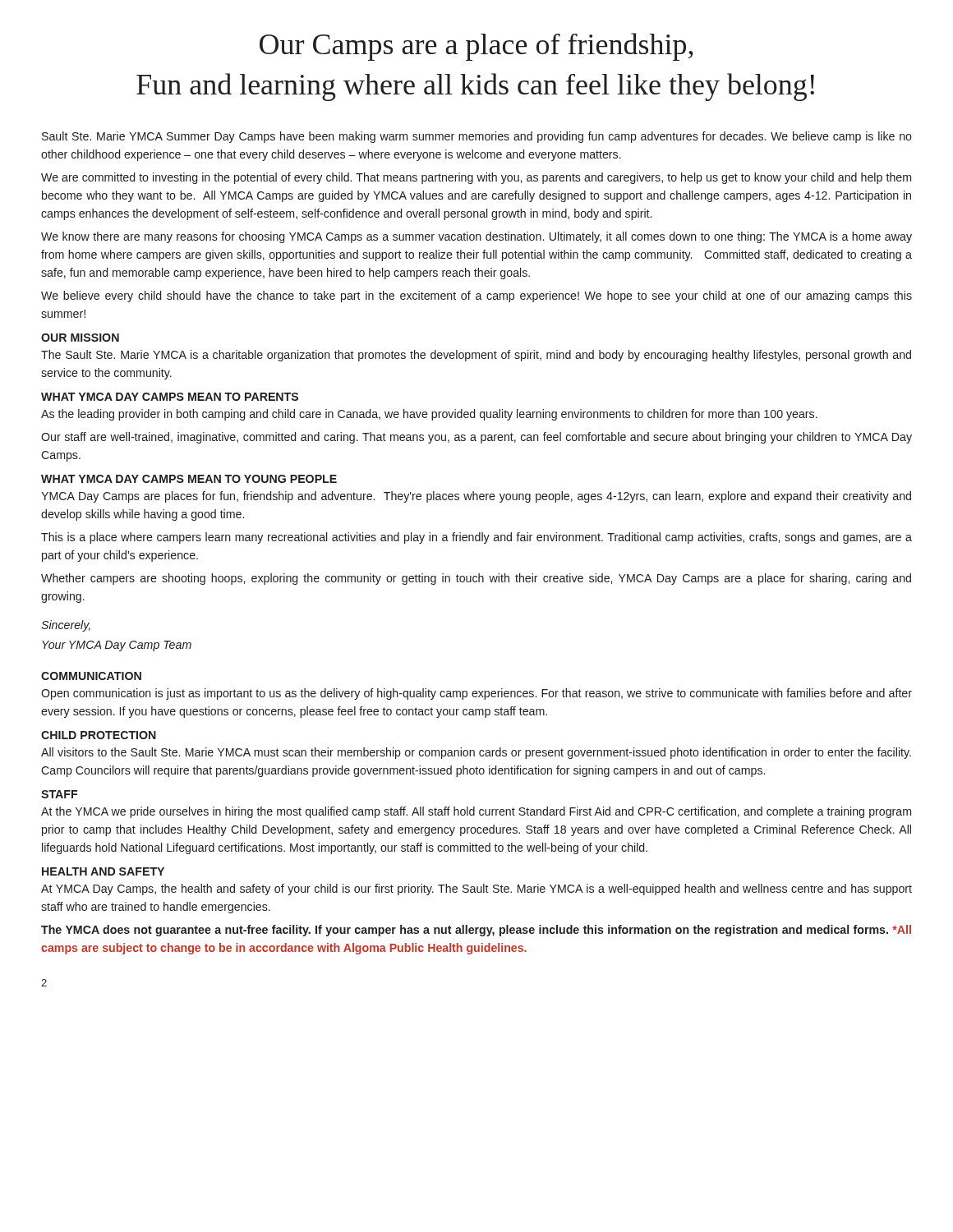Find the text block that says "At YMCA Day"
This screenshot has width=953, height=1232.
(476, 898)
